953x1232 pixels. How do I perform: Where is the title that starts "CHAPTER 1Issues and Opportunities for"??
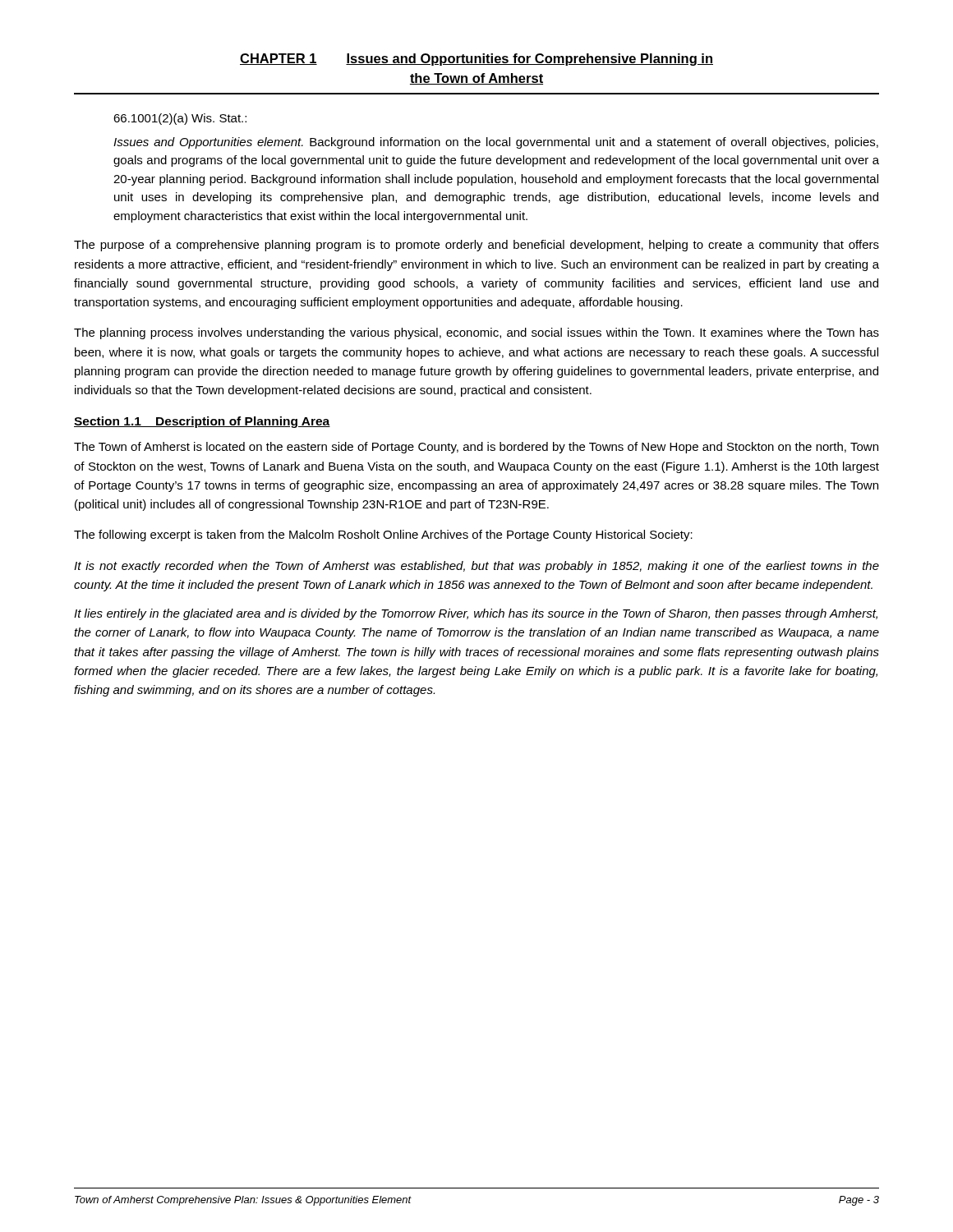pyautogui.click(x=476, y=69)
